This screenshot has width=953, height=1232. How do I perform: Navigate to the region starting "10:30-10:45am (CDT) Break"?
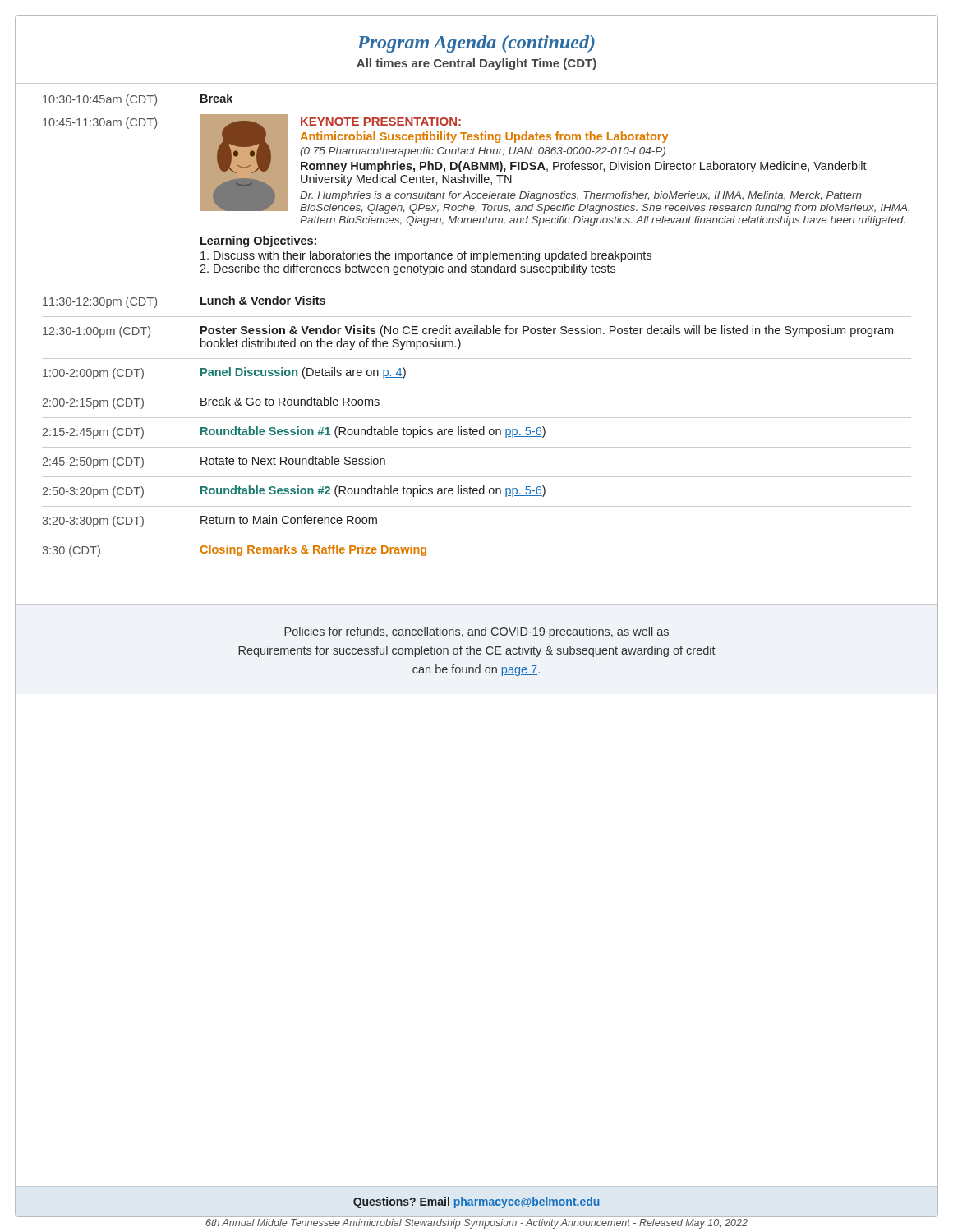click(138, 100)
